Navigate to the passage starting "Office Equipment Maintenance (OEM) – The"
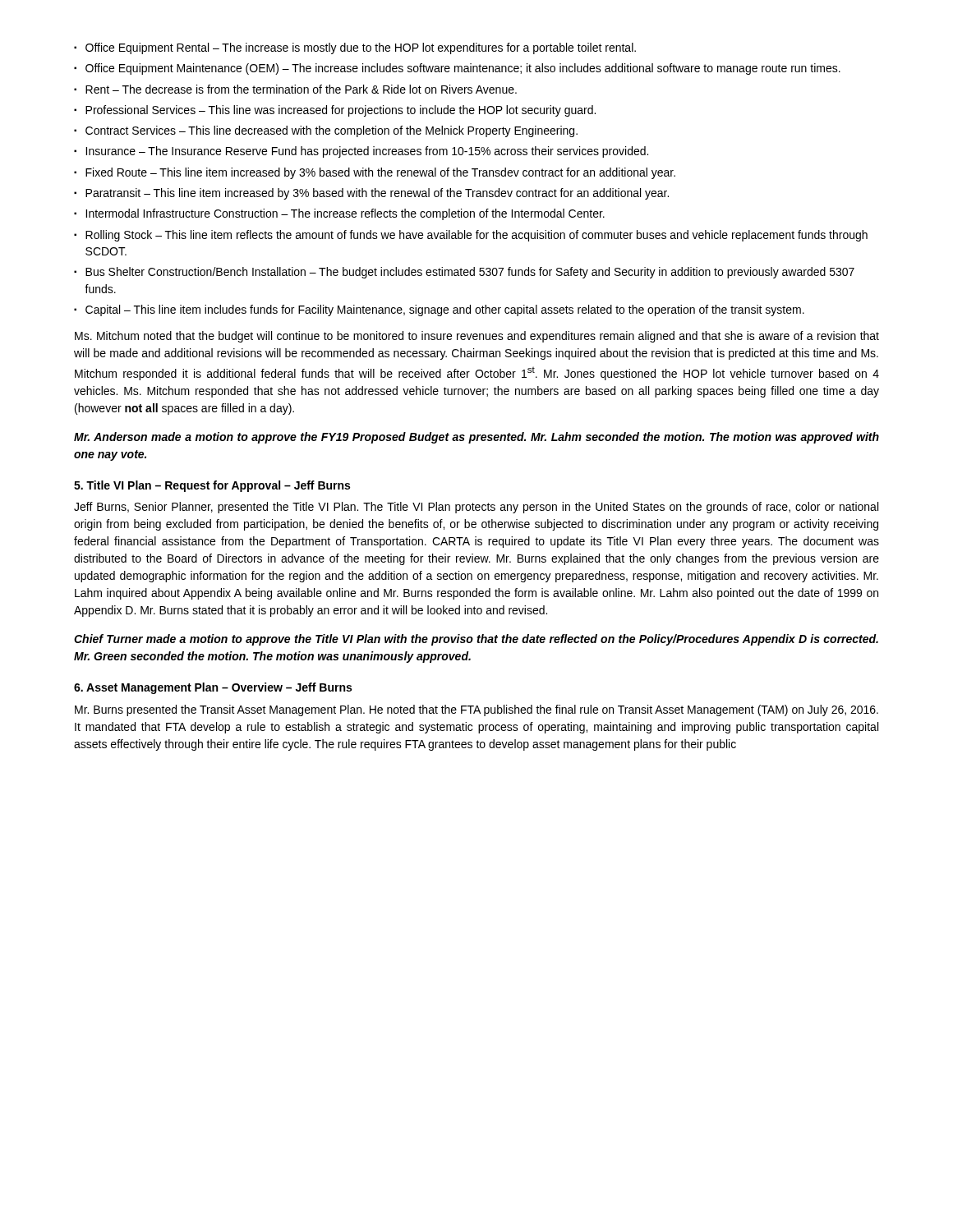The width and height of the screenshot is (953, 1232). [476, 69]
